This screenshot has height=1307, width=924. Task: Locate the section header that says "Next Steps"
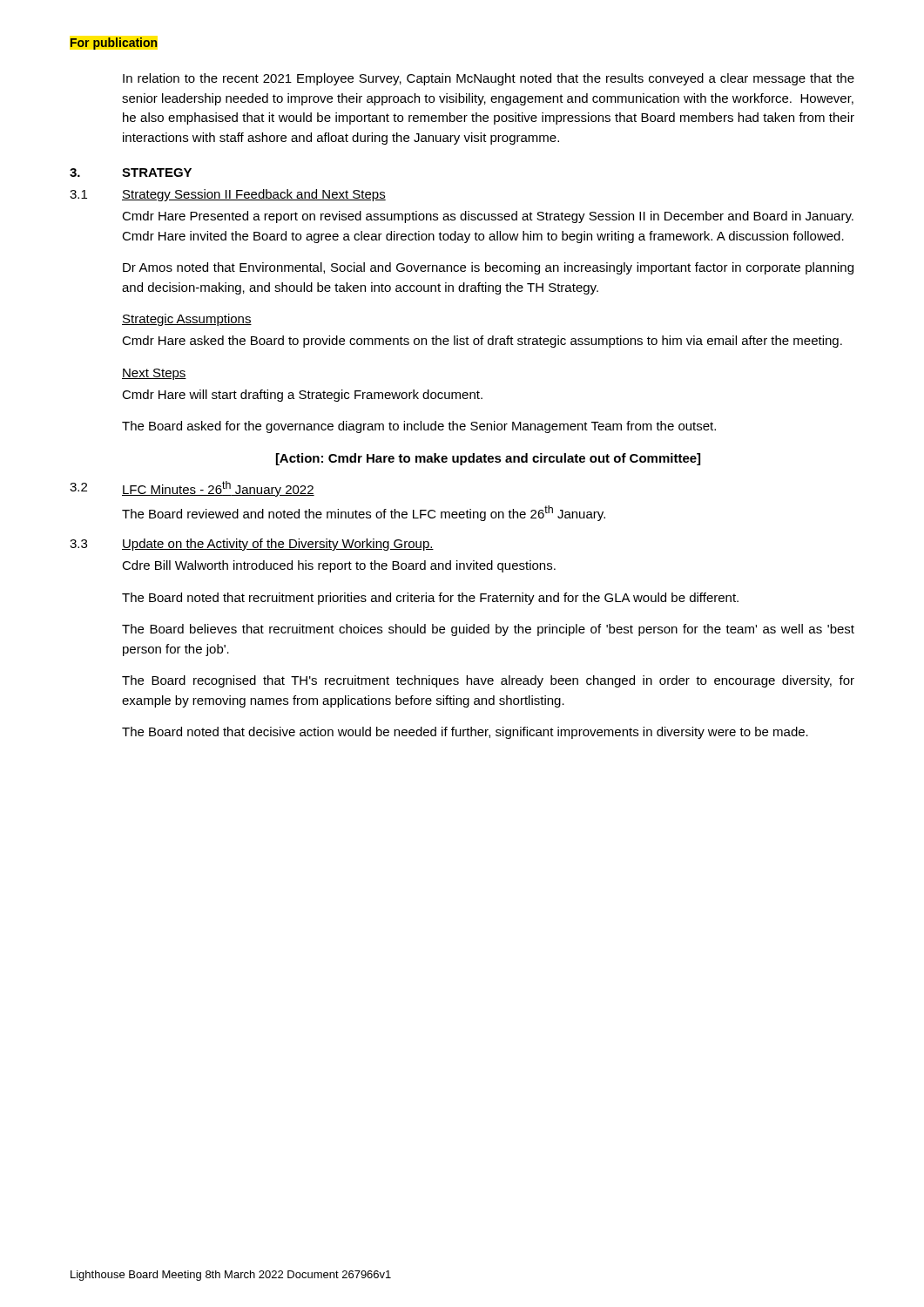click(154, 372)
